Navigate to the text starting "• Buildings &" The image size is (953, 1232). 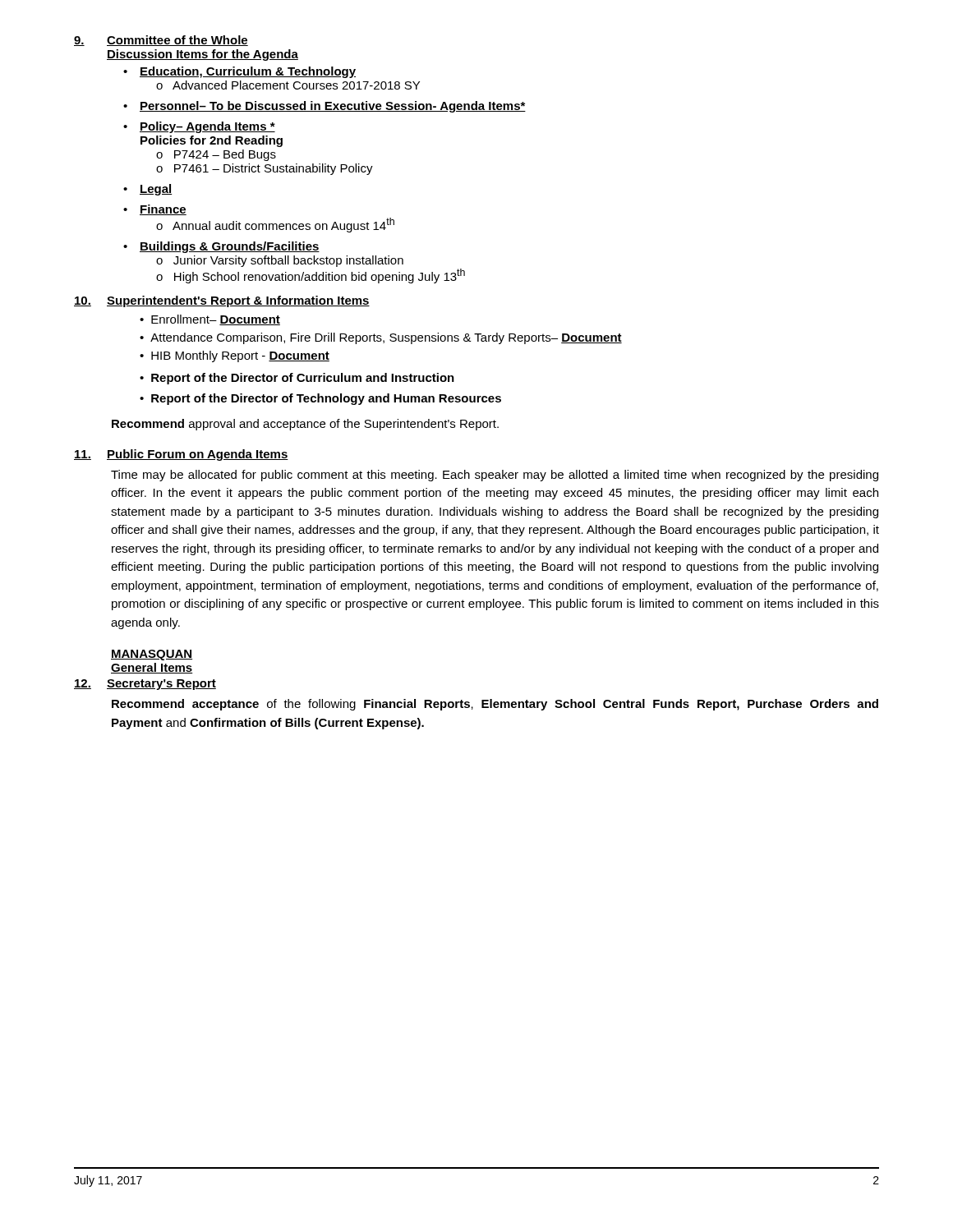pos(221,247)
